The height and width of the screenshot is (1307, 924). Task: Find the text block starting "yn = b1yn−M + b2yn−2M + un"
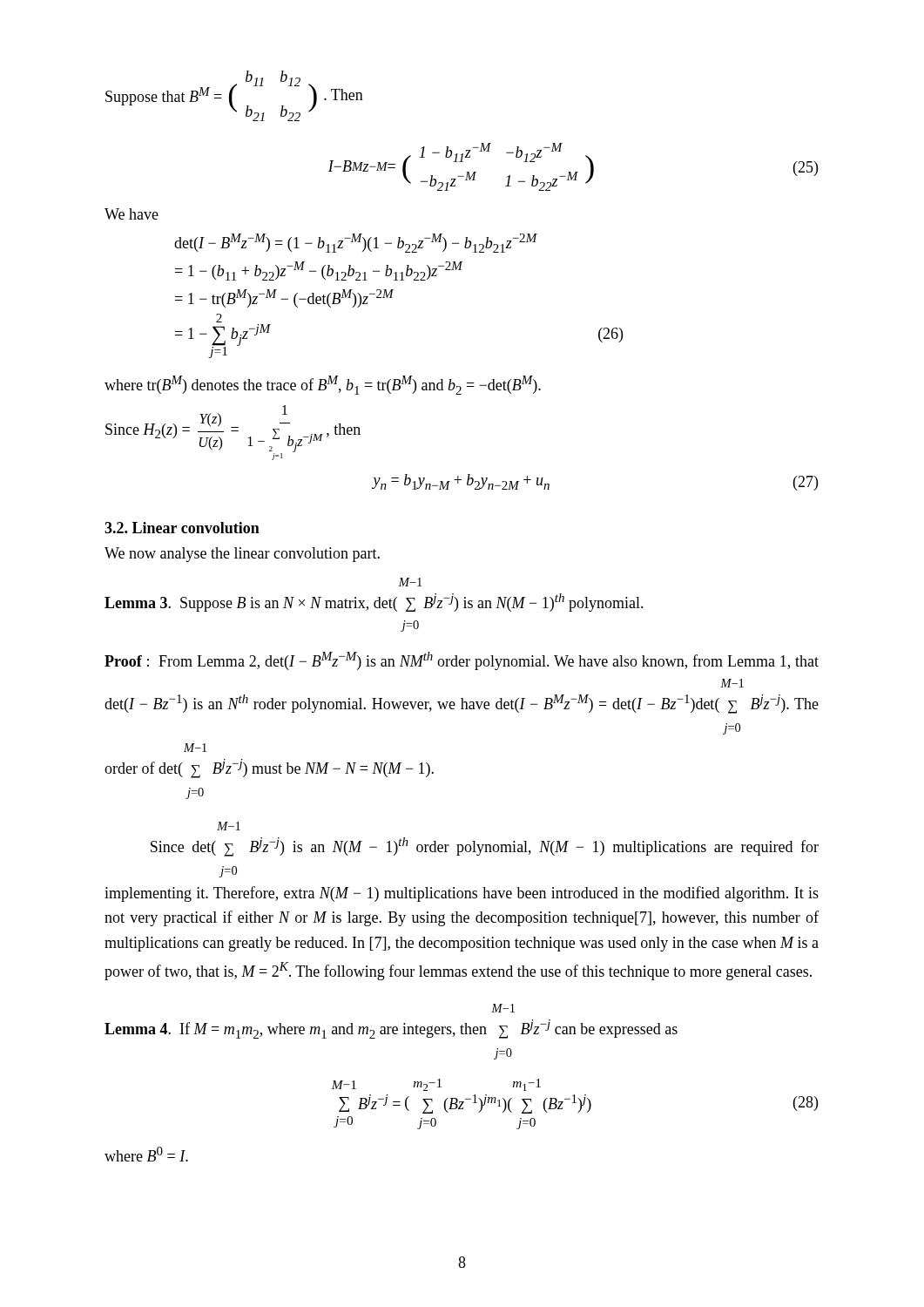458,482
